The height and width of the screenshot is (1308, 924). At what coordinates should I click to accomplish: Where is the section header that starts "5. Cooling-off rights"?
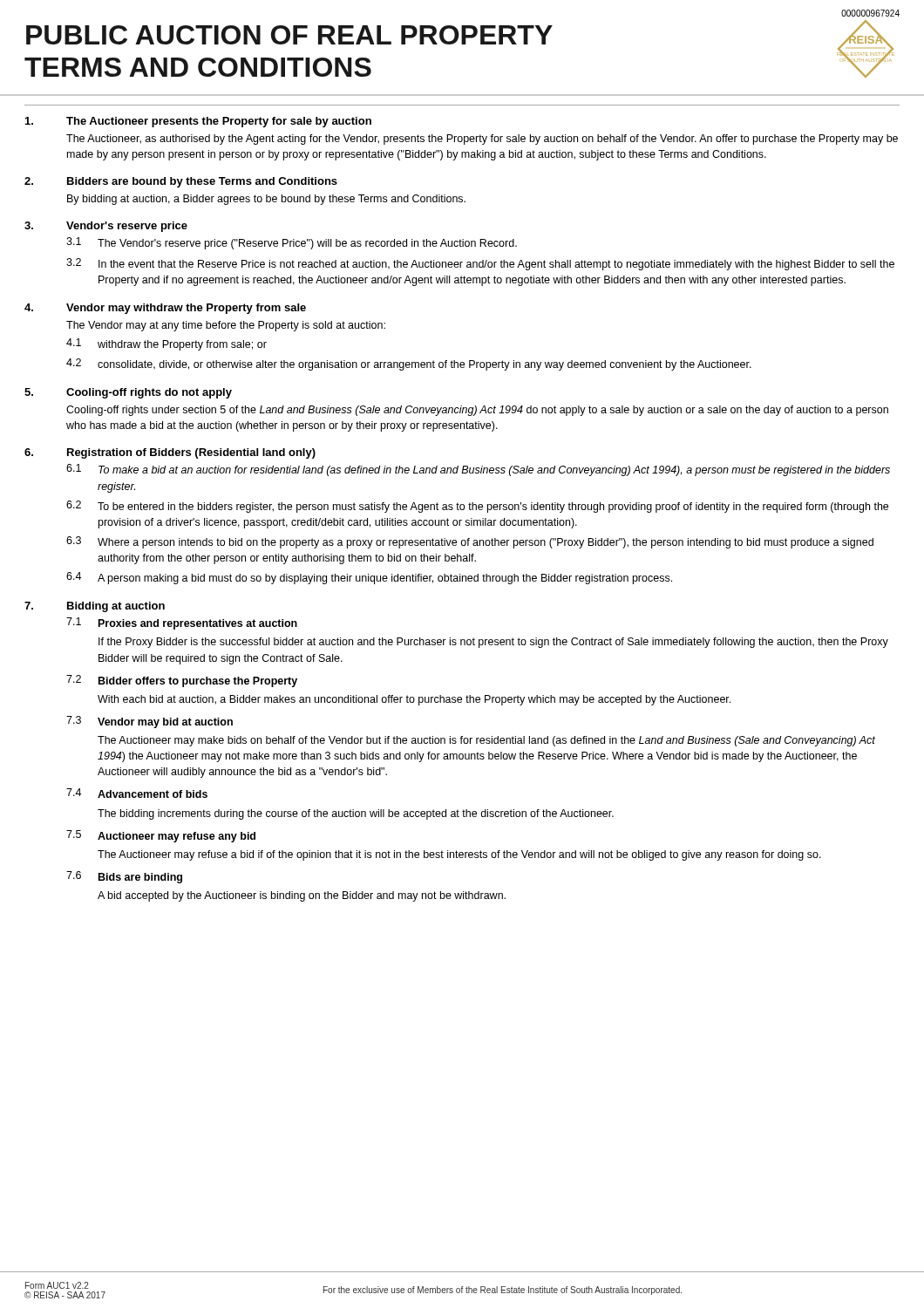(462, 411)
